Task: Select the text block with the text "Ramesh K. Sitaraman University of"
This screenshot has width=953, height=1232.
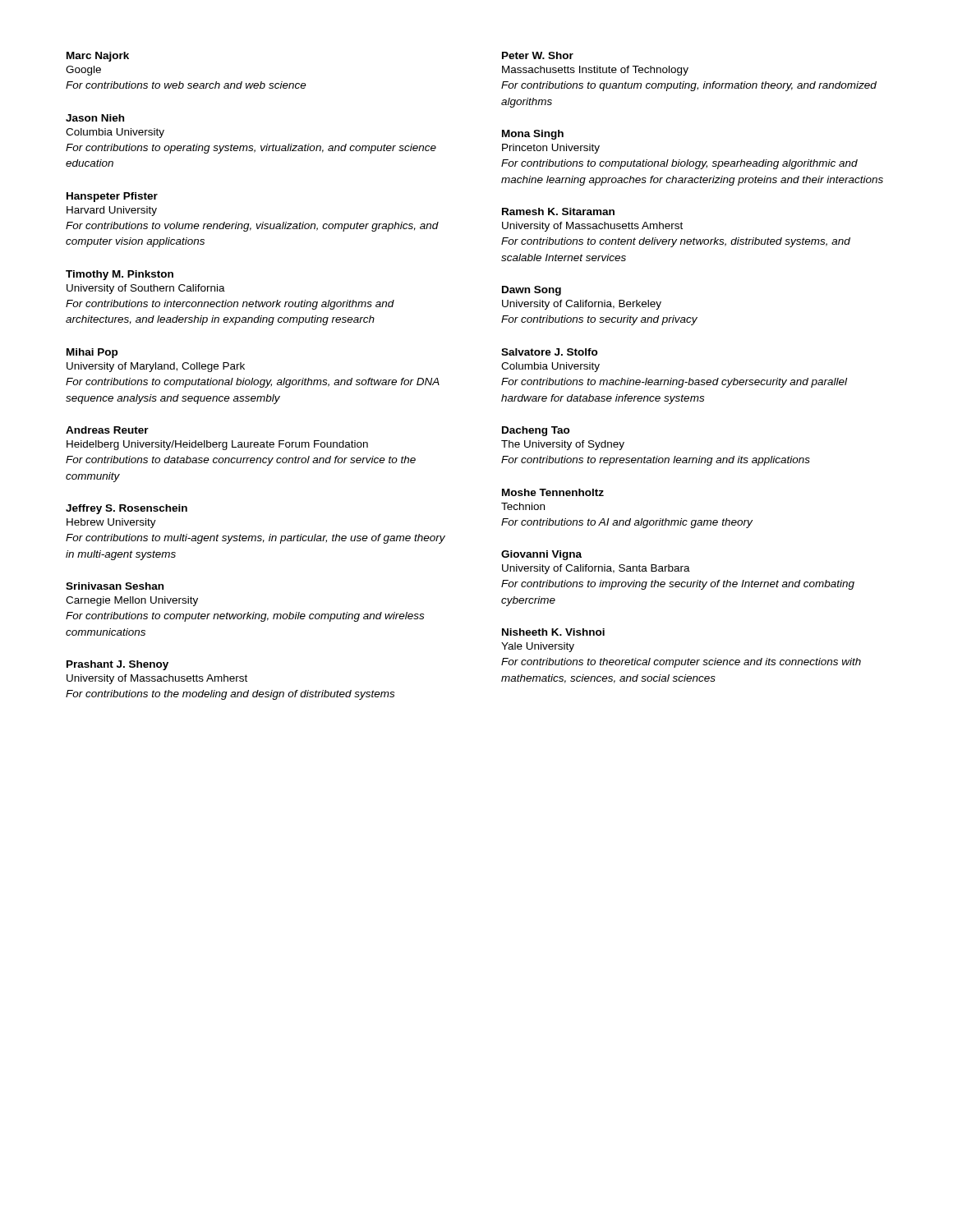Action: pyautogui.click(x=694, y=236)
